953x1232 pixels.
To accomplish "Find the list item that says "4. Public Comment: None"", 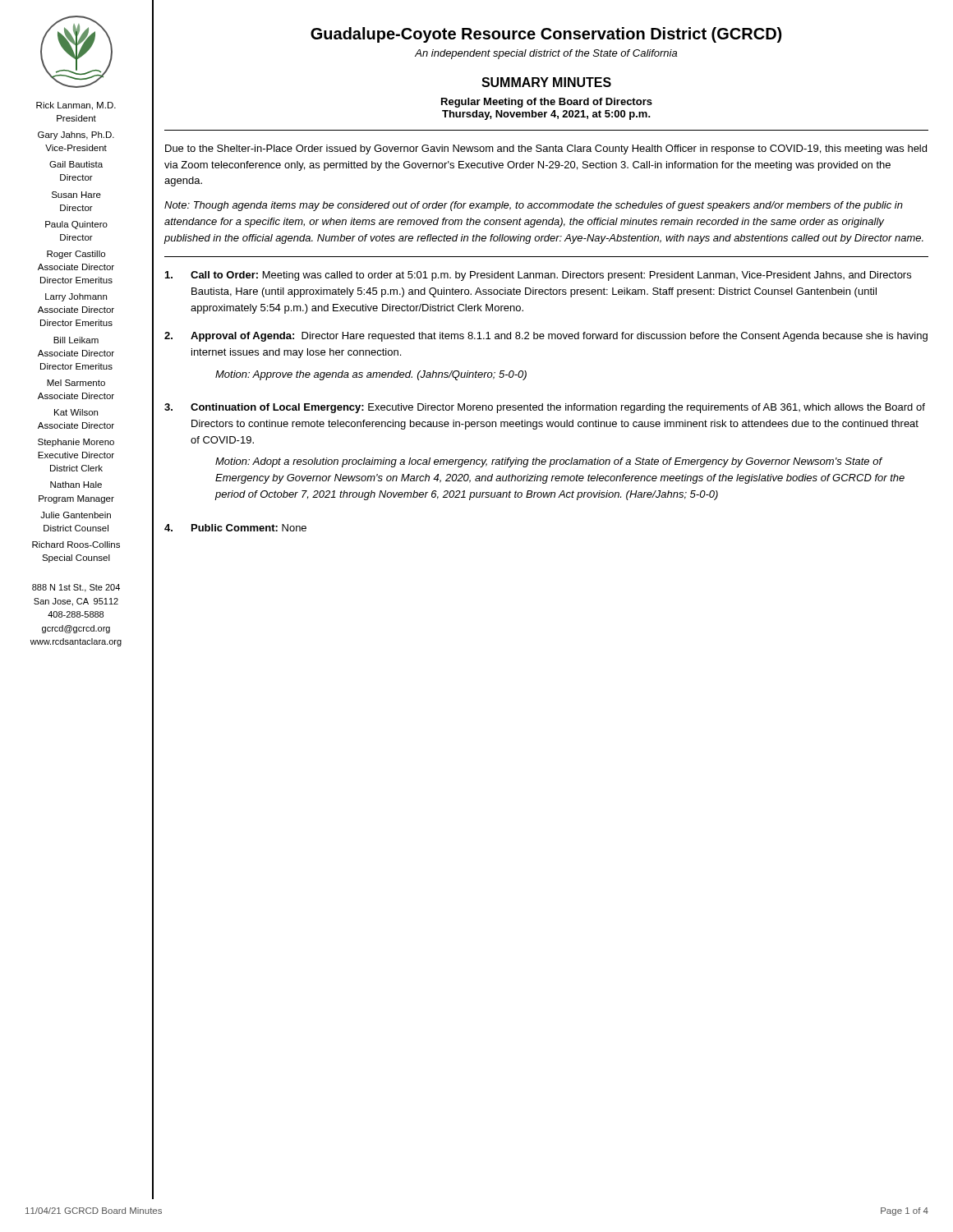I will (235, 528).
